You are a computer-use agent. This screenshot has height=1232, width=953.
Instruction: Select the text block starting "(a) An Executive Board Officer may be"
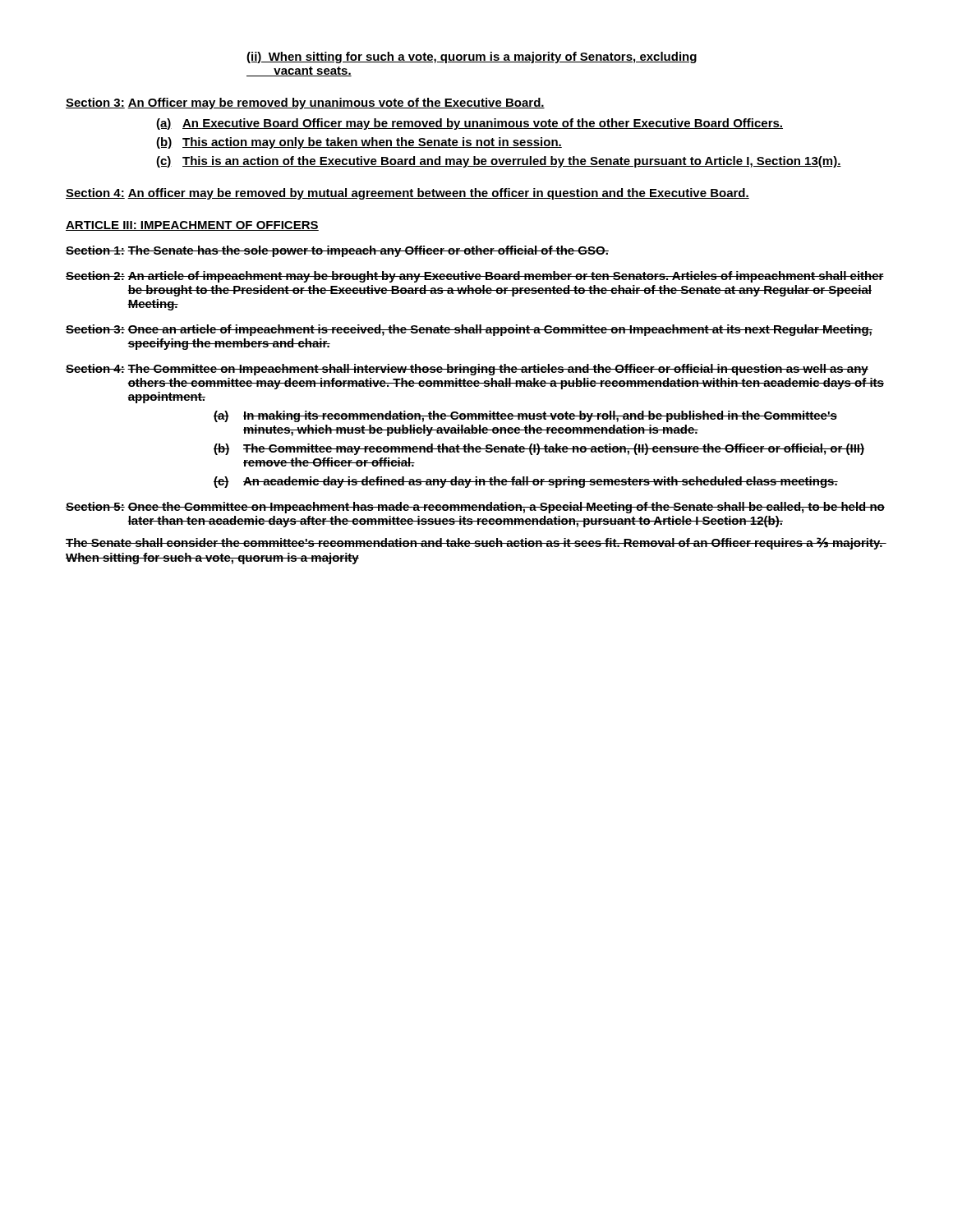(x=470, y=123)
